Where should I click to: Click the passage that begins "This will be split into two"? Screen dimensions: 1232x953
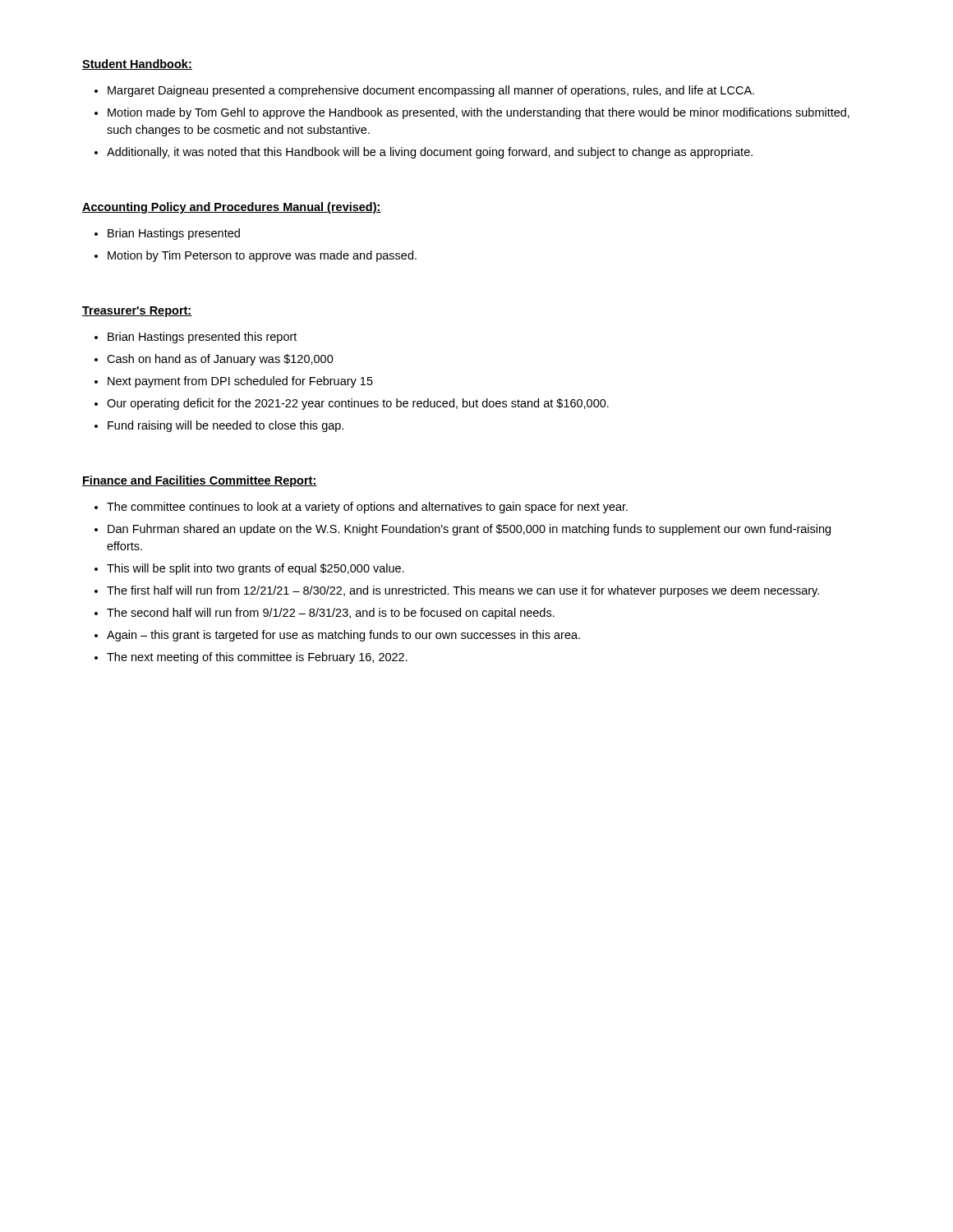pyautogui.click(x=256, y=569)
